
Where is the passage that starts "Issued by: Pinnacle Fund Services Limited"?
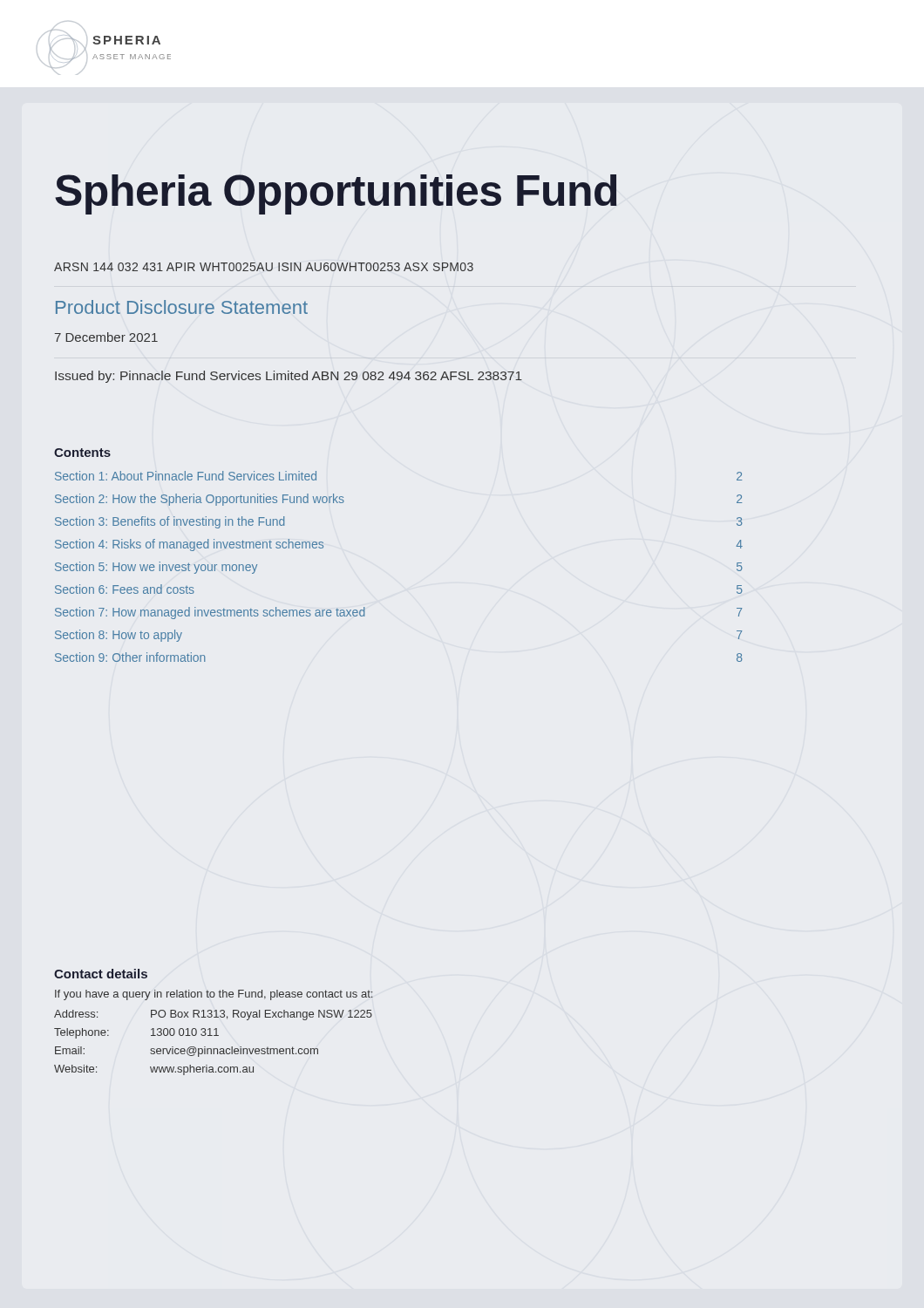click(x=288, y=375)
